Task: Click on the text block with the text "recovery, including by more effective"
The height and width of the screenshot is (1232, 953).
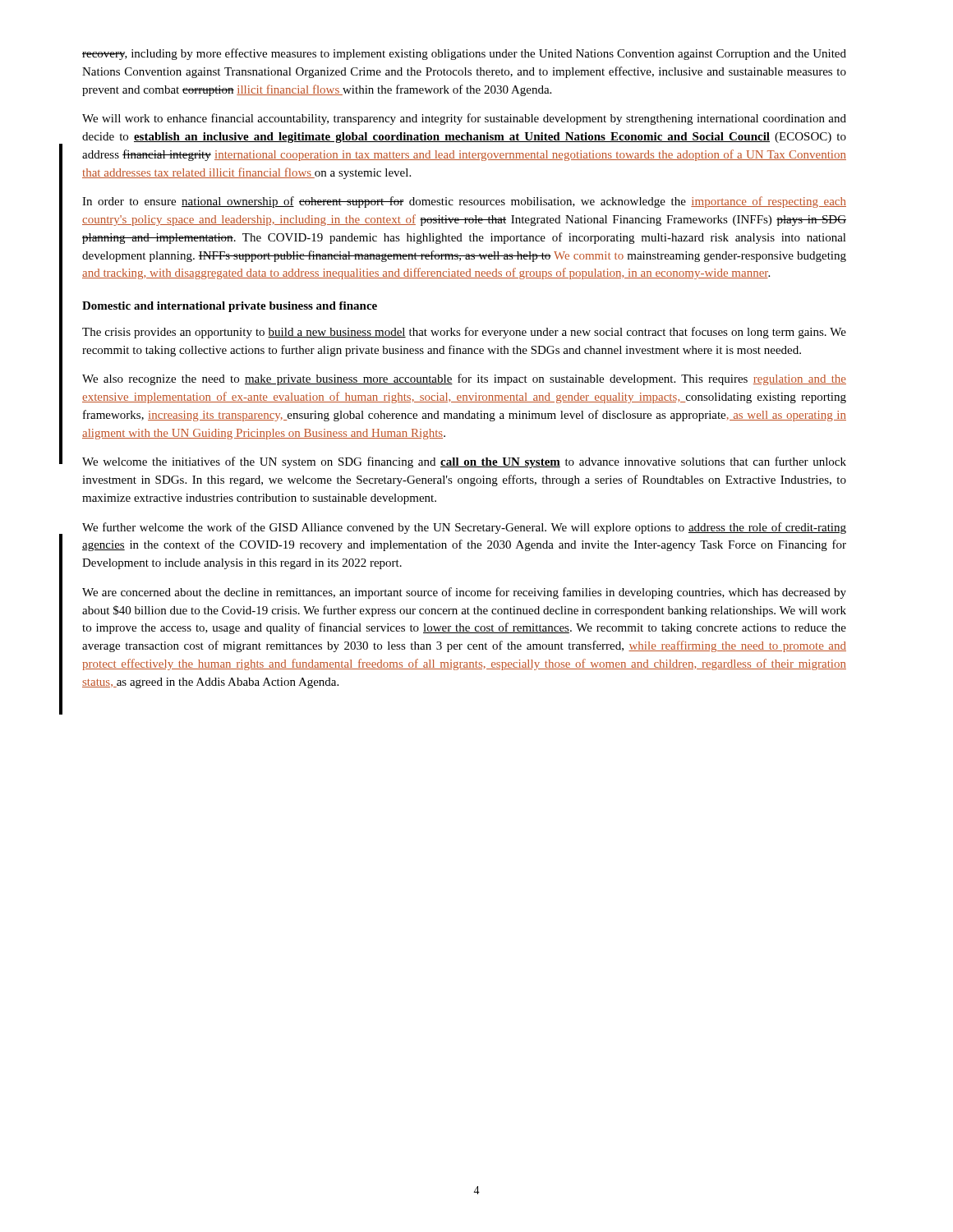Action: point(464,72)
